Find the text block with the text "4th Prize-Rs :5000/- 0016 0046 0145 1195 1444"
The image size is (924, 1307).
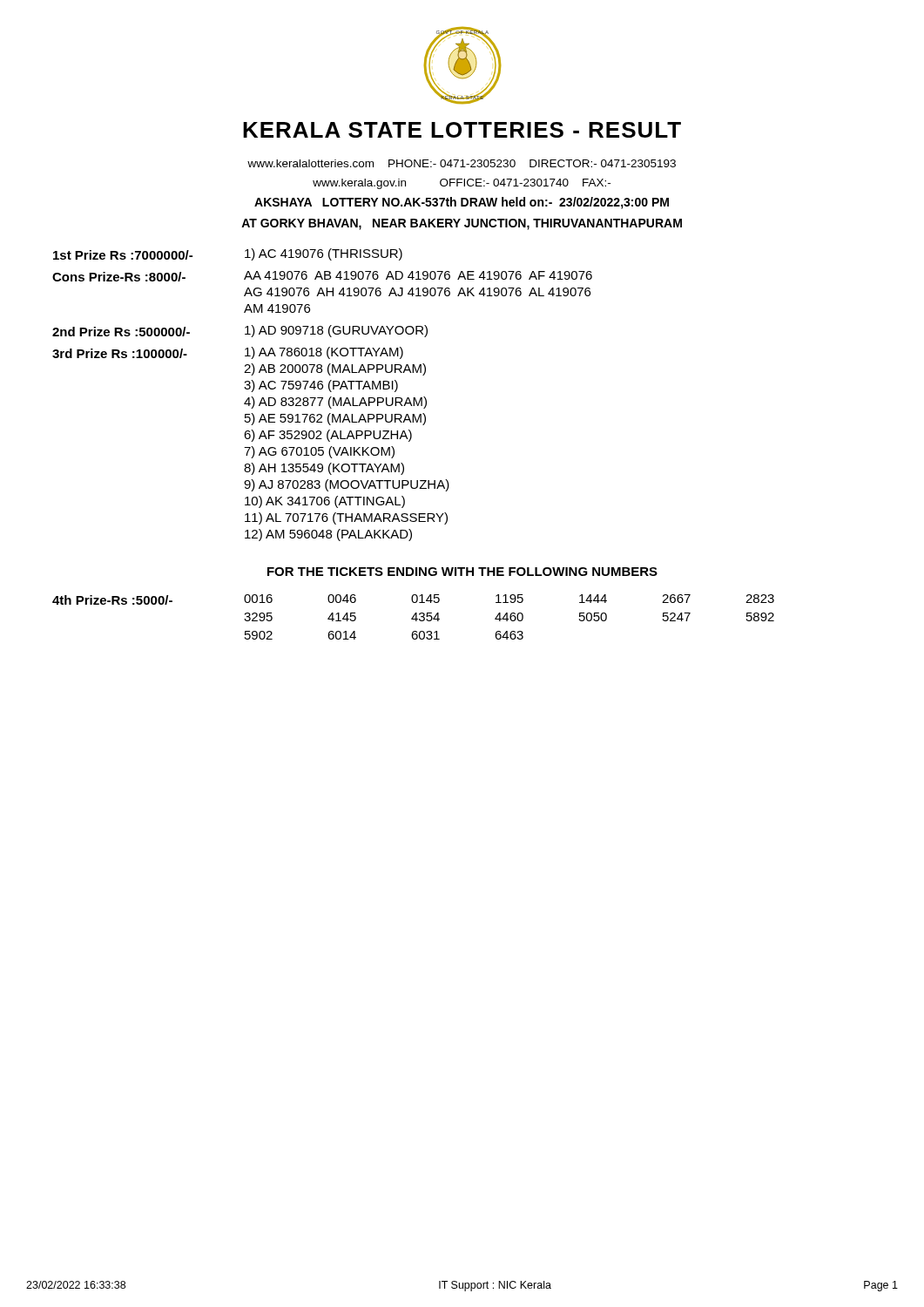point(413,599)
